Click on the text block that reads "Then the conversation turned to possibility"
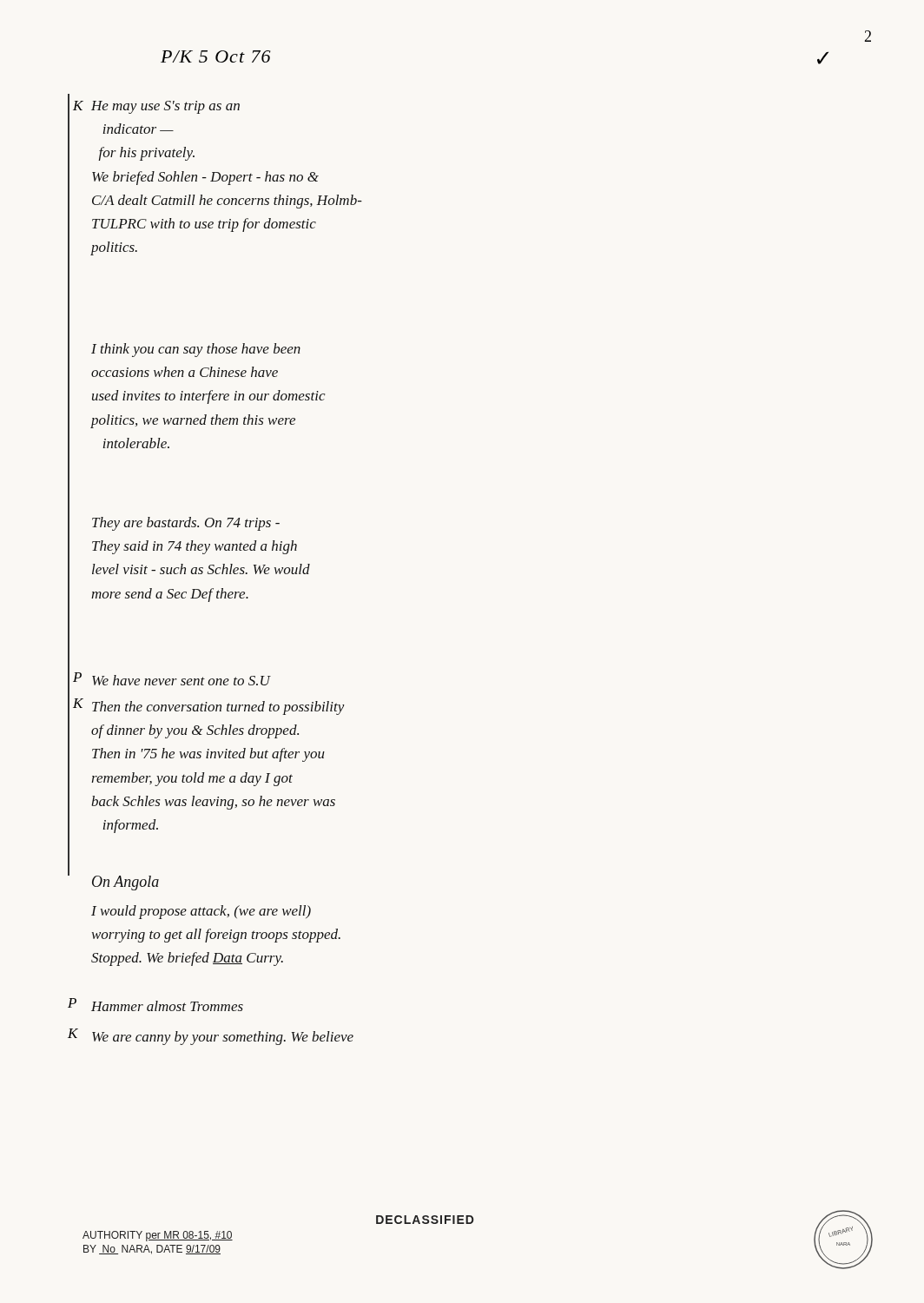This screenshot has width=924, height=1303. tap(218, 766)
